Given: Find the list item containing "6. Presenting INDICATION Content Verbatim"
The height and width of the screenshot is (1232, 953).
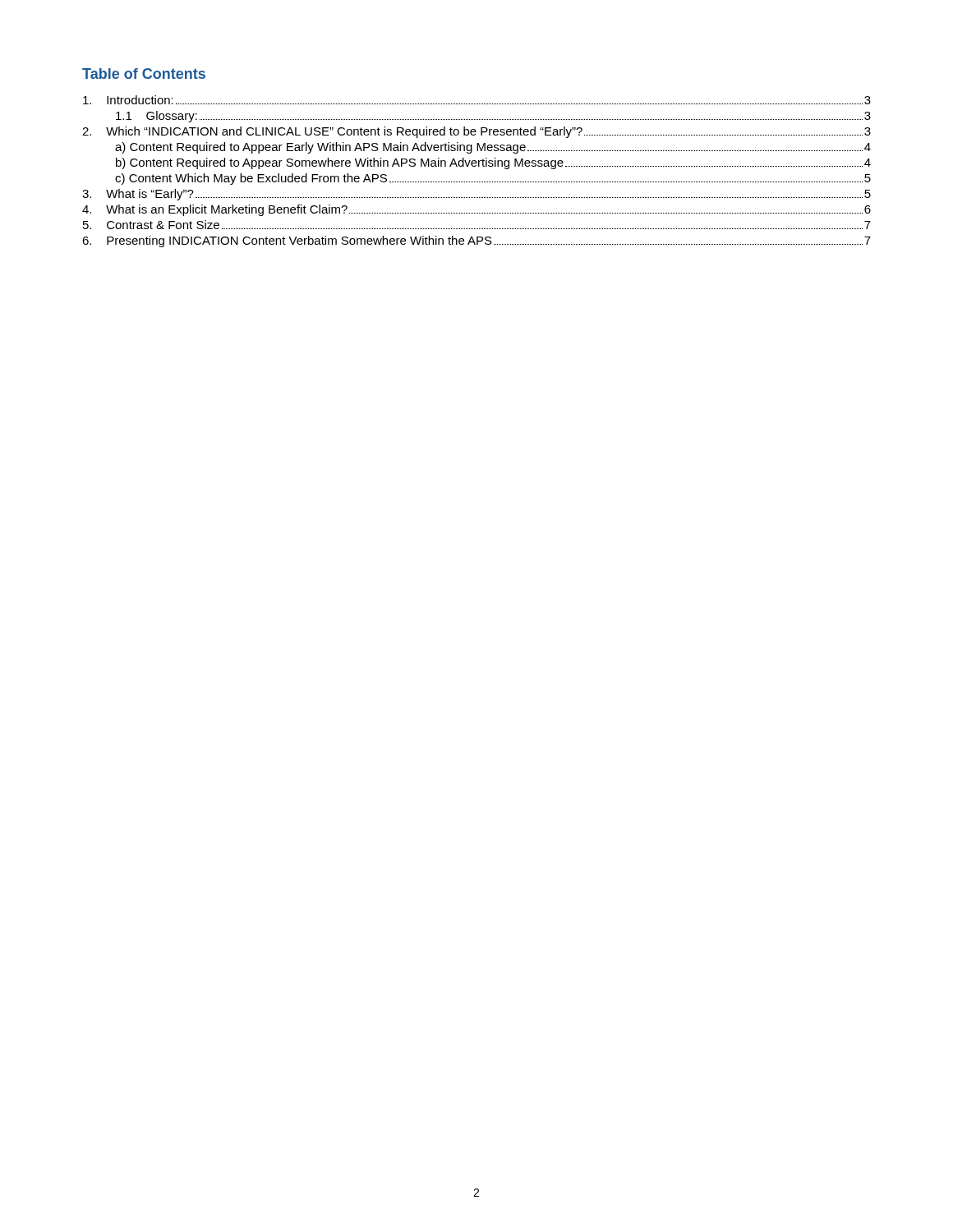Looking at the screenshot, I should pyautogui.click(x=476, y=240).
